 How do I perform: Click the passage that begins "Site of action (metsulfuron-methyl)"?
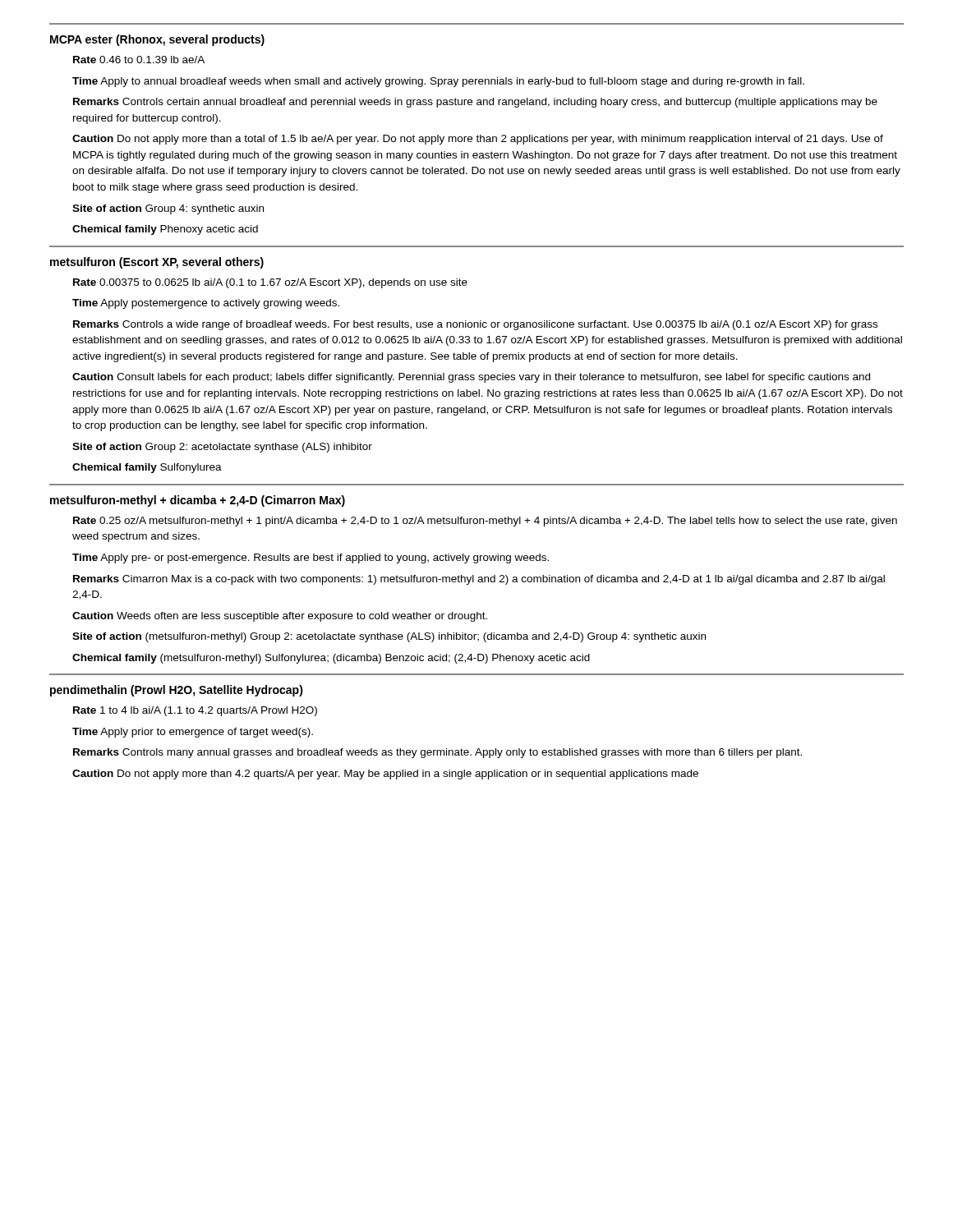(x=389, y=636)
